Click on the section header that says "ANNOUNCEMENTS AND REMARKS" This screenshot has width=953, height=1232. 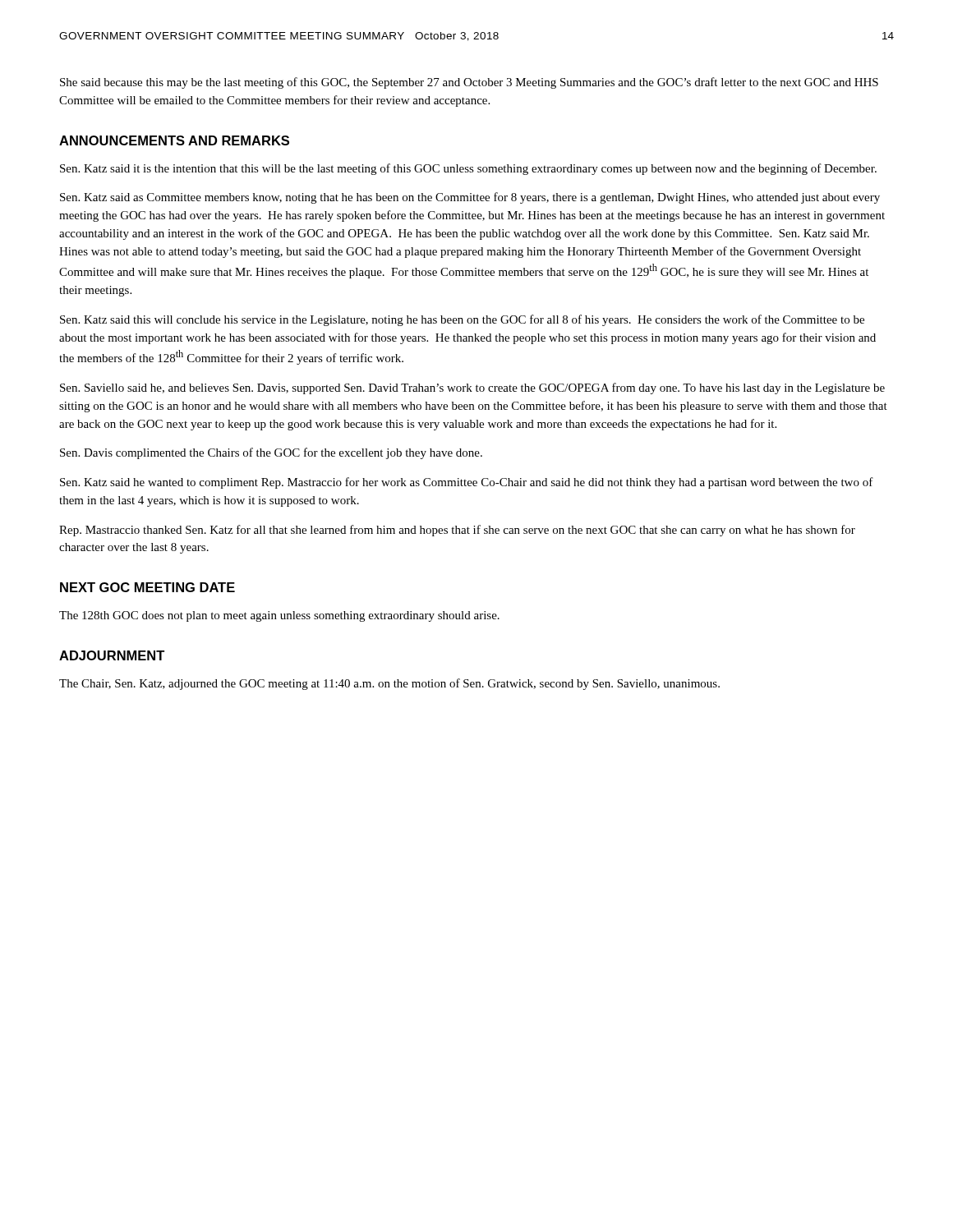(174, 140)
